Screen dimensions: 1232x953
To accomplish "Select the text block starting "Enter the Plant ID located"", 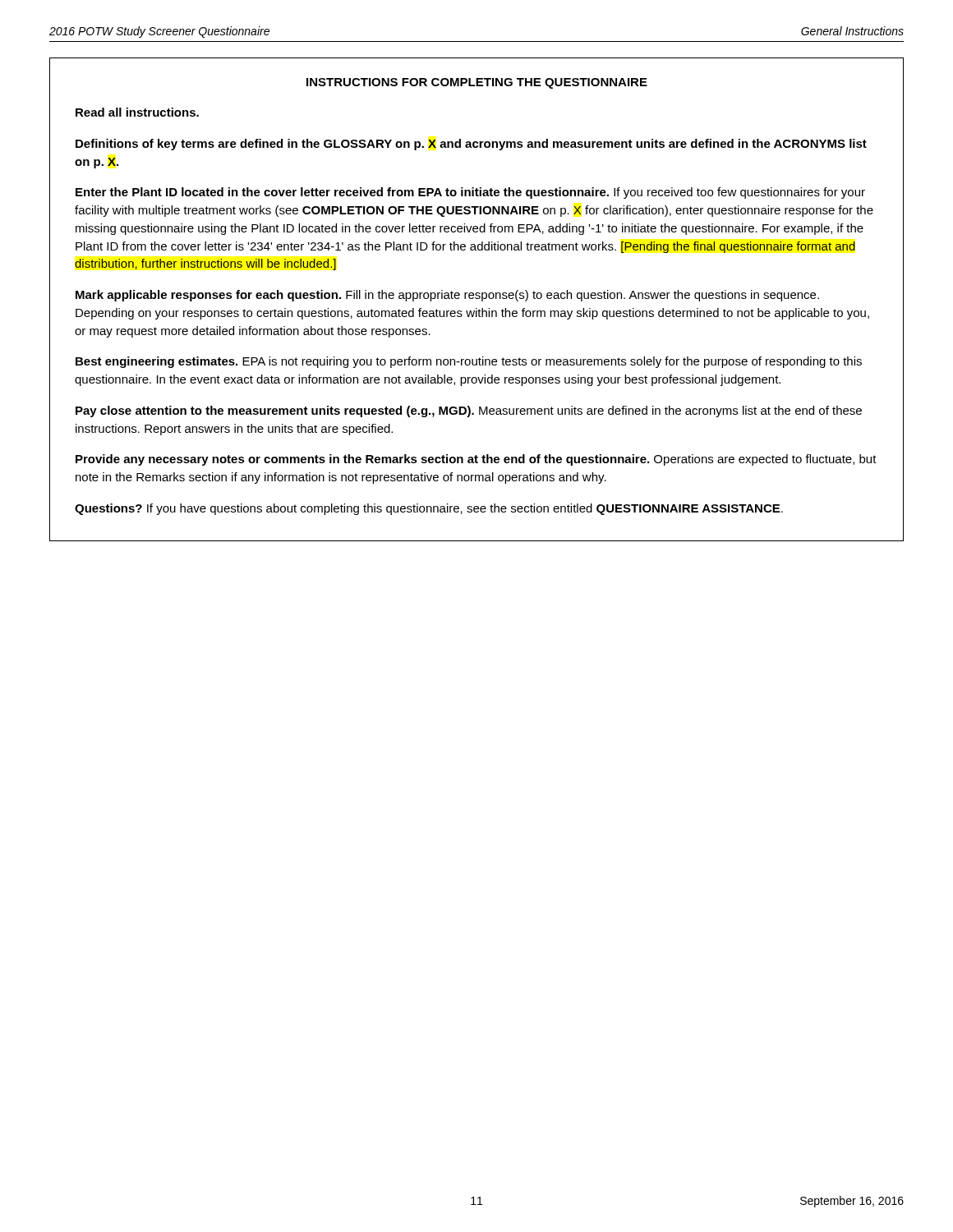I will coord(474,228).
